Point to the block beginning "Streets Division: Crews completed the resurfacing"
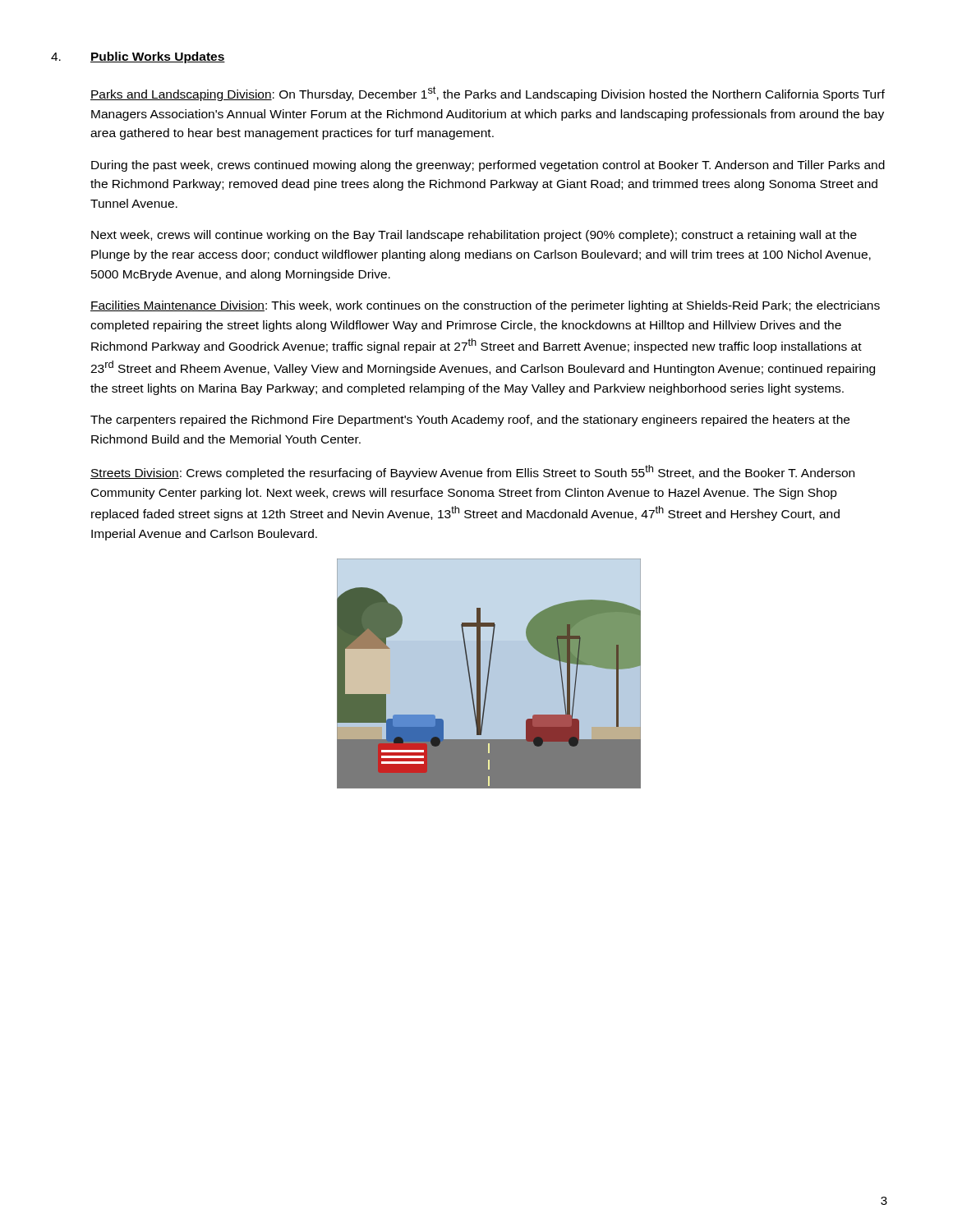Viewport: 953px width, 1232px height. (x=473, y=502)
